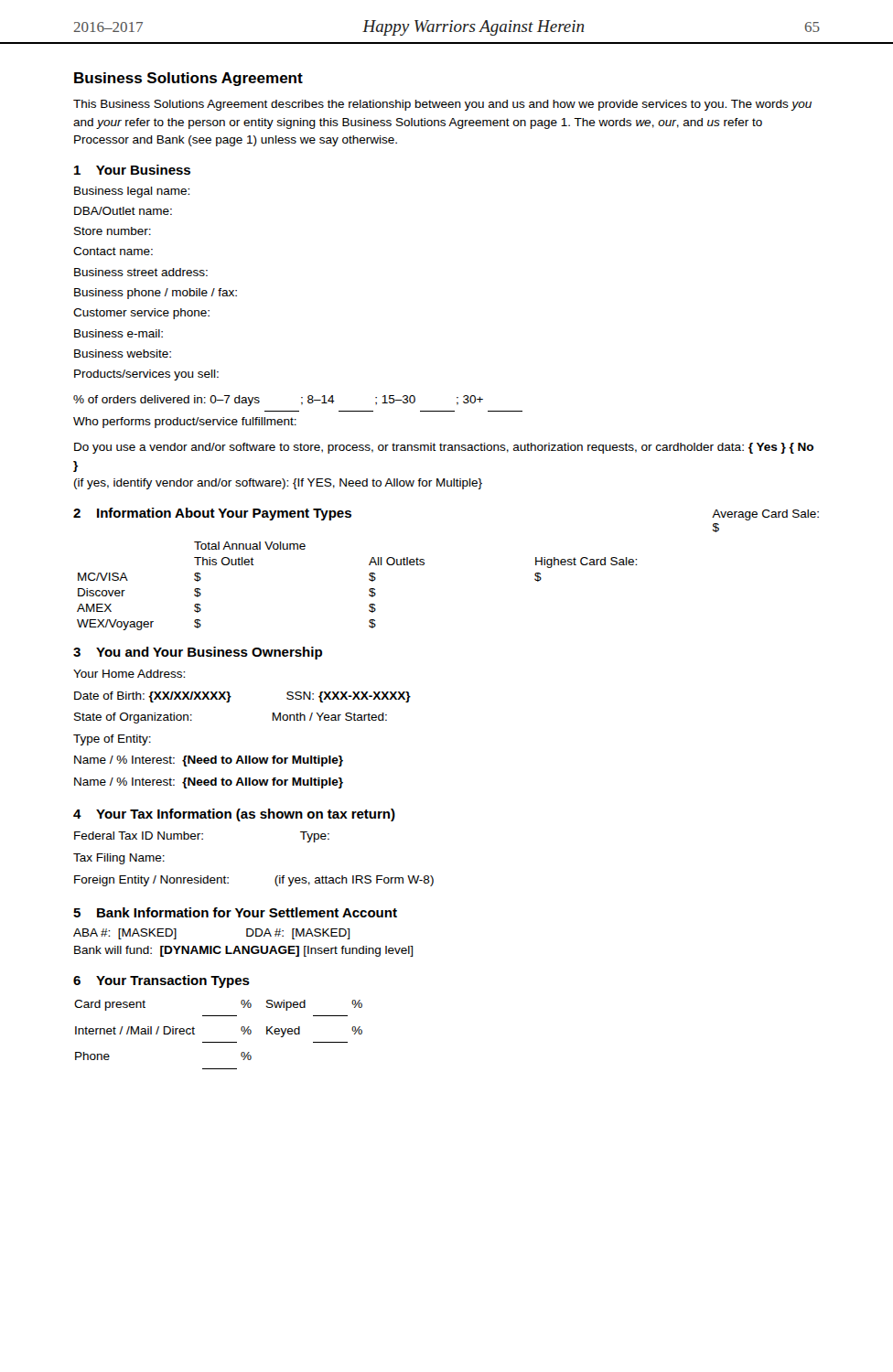
Task: Navigate to the passage starting "Do you use a vendor and/or"
Action: coord(444,448)
